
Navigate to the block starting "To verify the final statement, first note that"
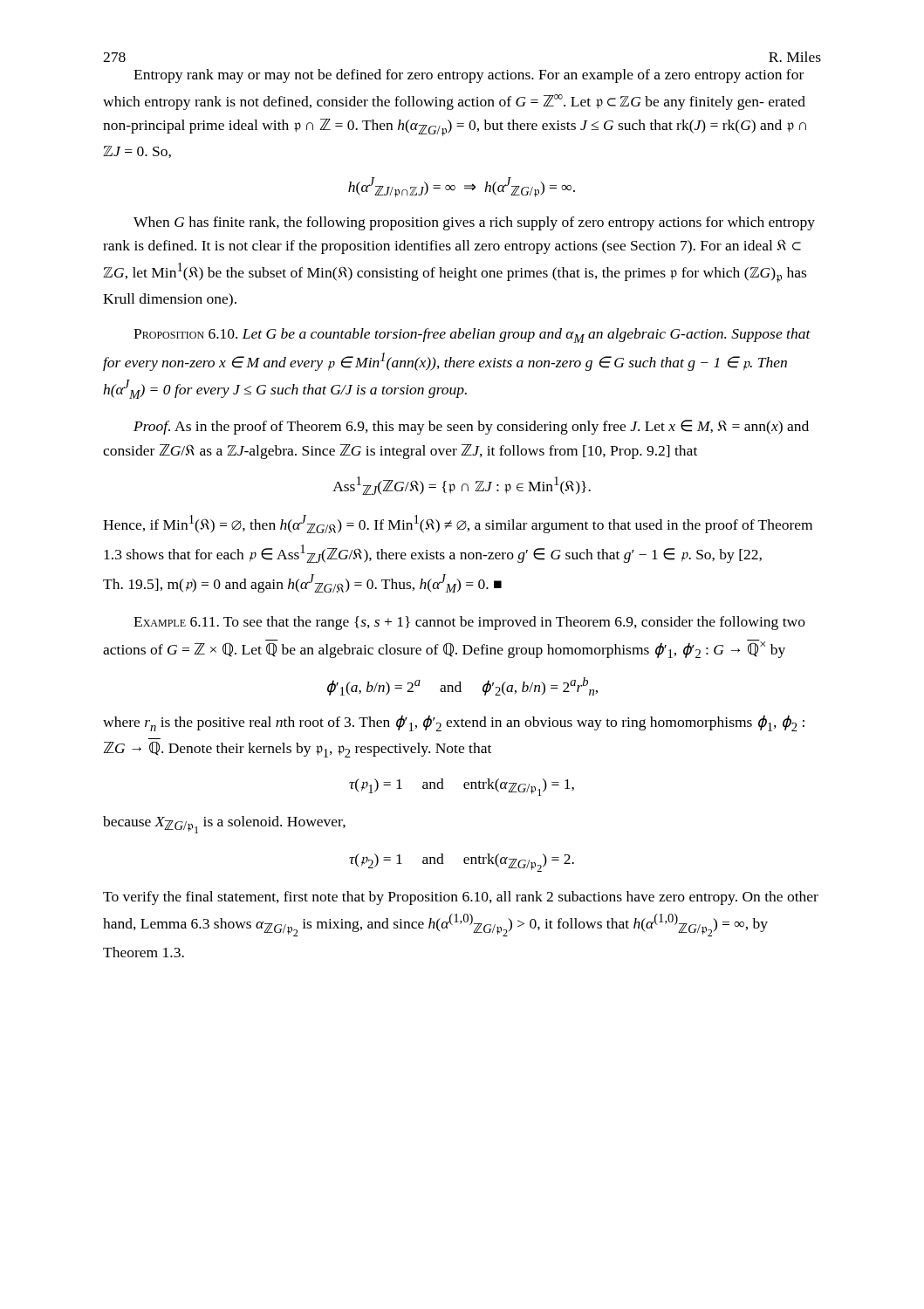462,925
